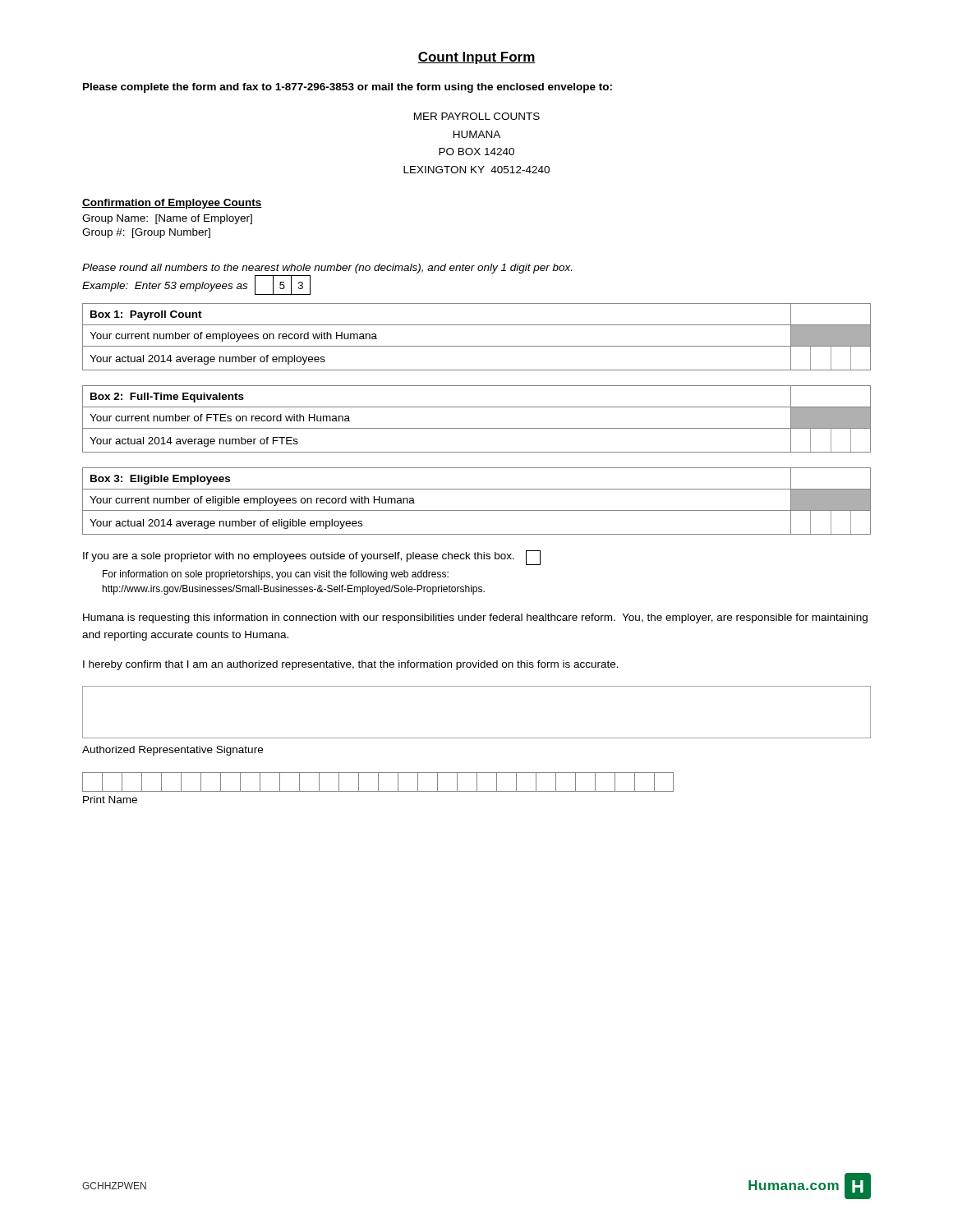Locate the table with the text "Box 1: Payroll Count"
The width and height of the screenshot is (953, 1232).
click(476, 337)
